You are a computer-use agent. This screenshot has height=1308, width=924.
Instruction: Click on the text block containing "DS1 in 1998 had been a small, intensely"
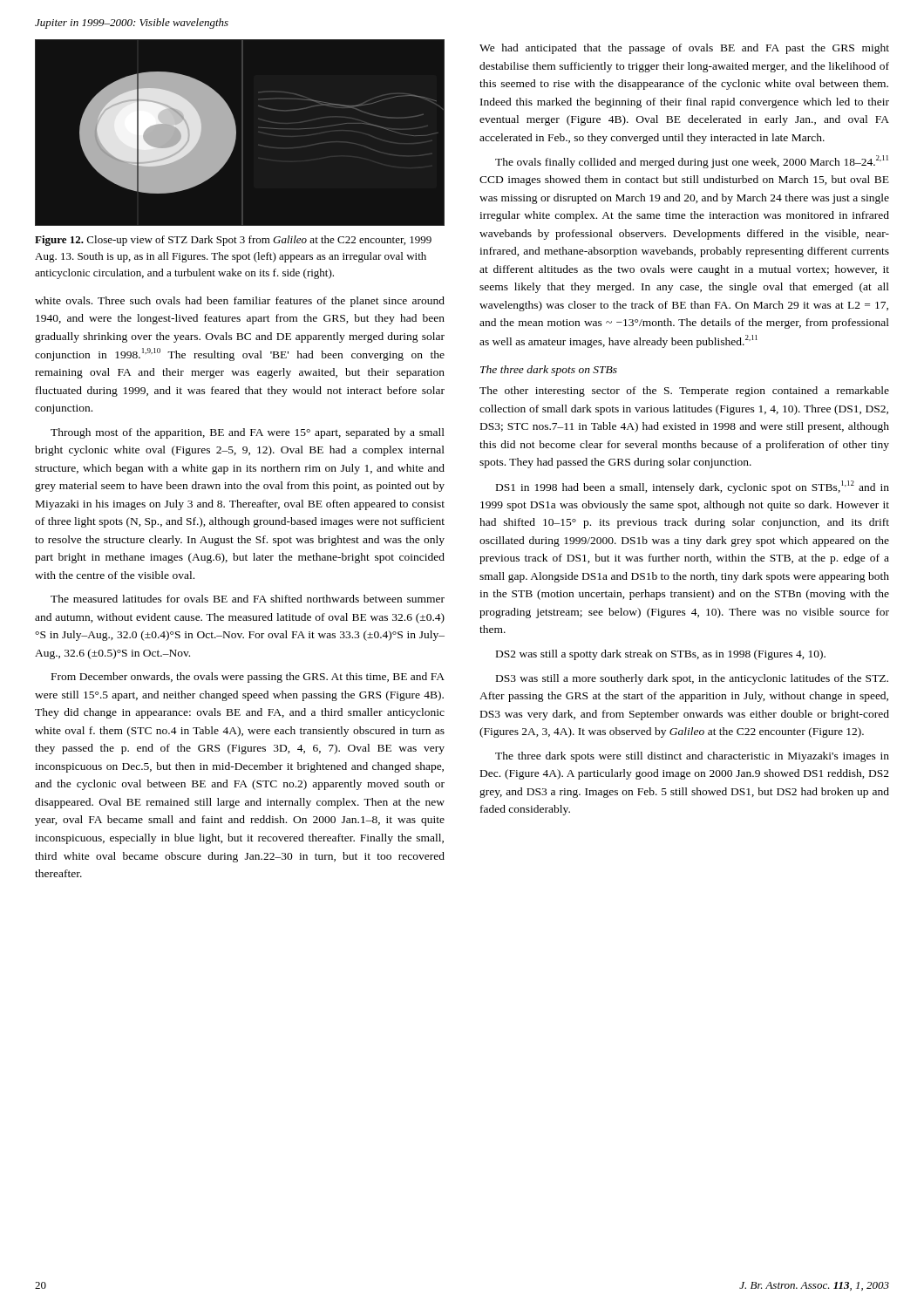(684, 558)
